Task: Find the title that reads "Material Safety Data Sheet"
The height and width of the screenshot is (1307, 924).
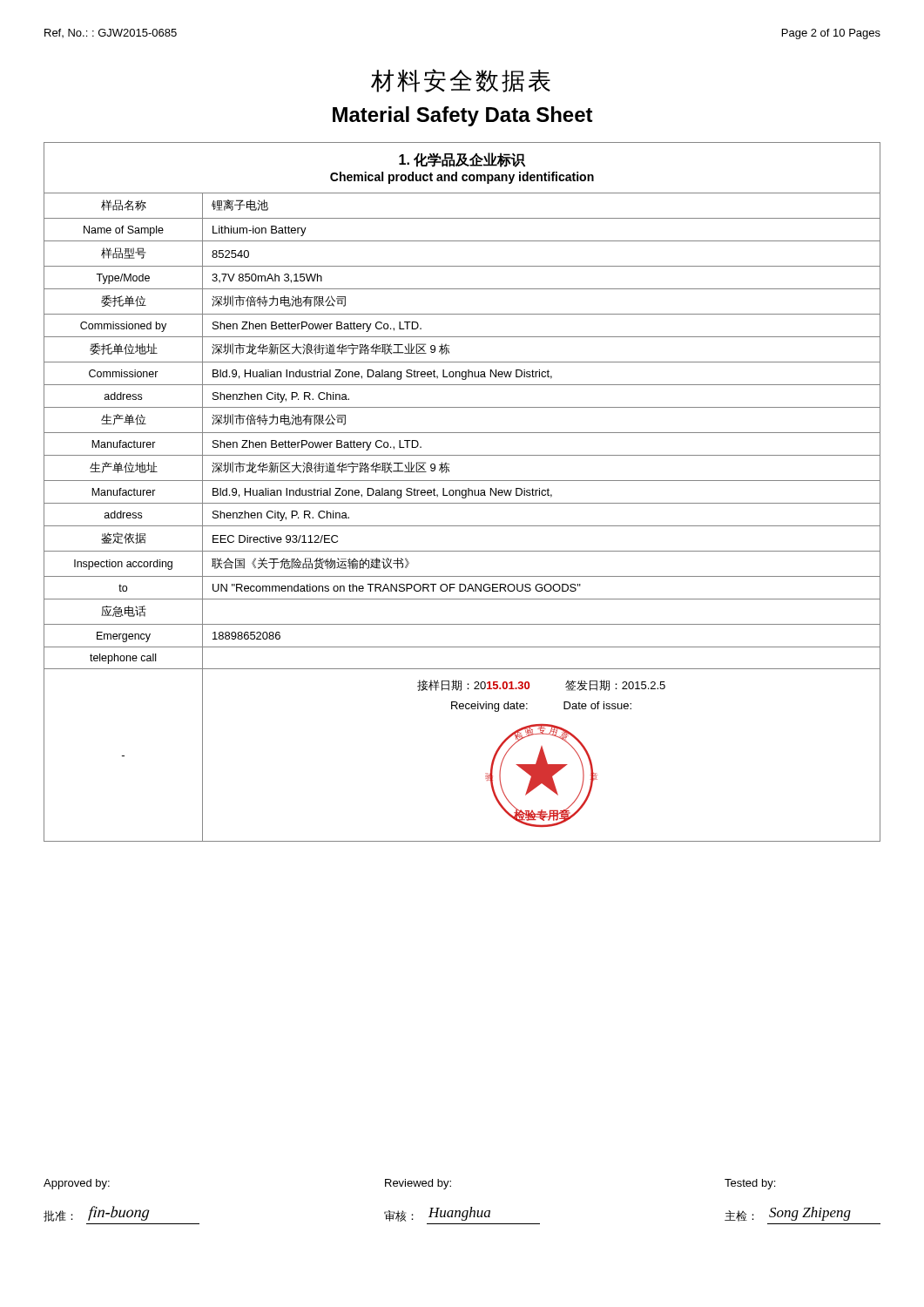Action: coord(462,115)
